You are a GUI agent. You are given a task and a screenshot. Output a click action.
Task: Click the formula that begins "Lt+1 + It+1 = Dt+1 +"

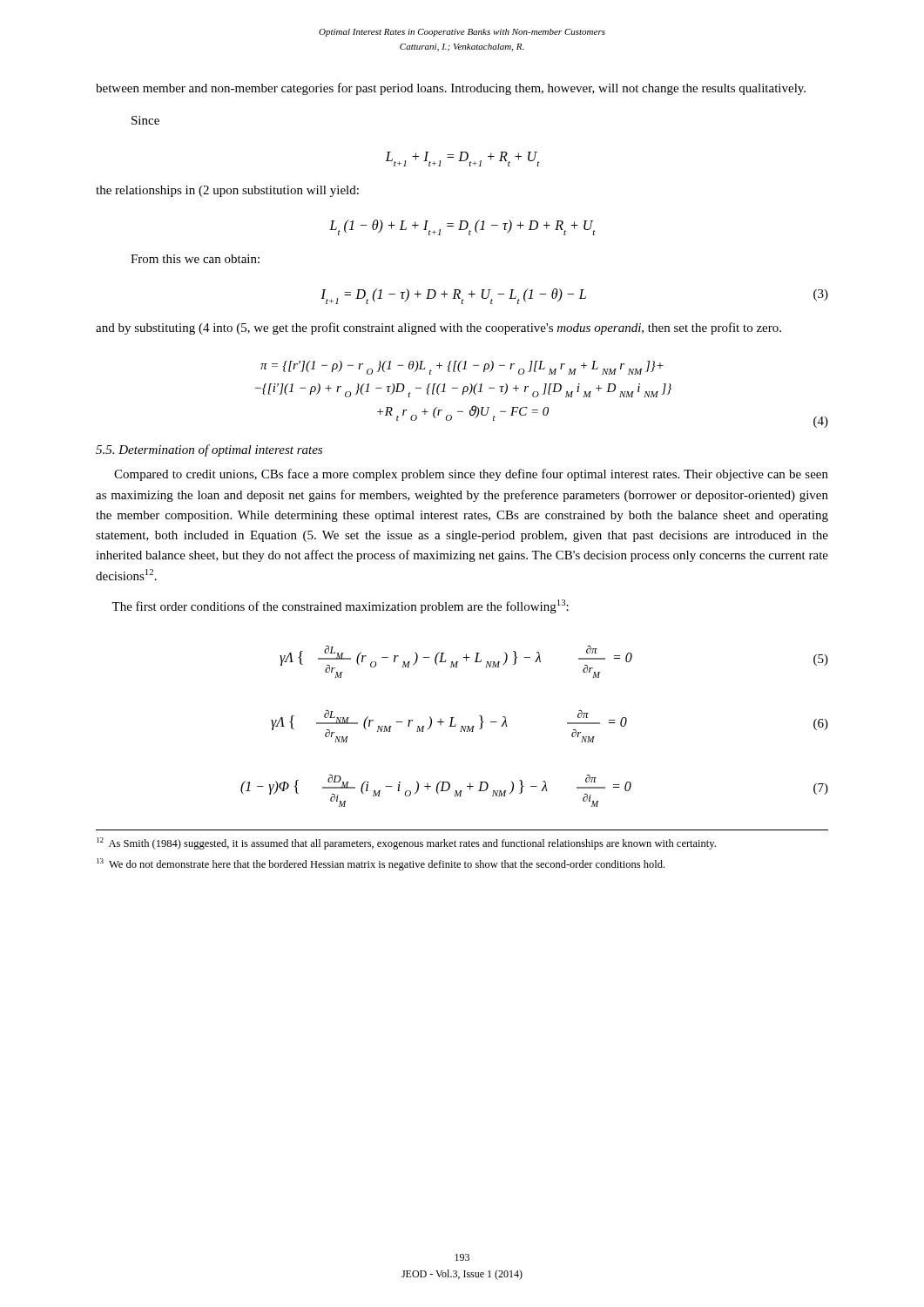coord(462,156)
